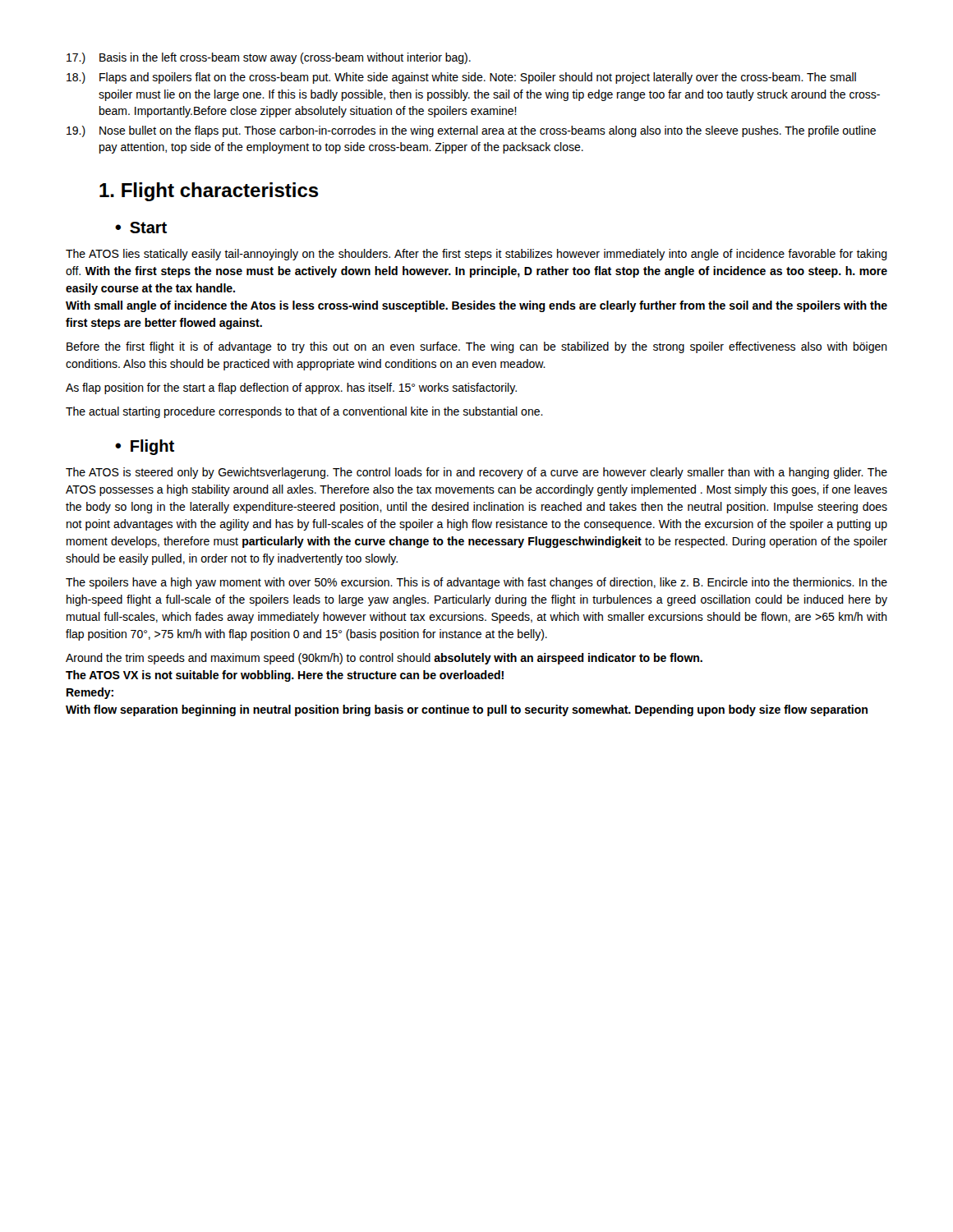Find the block on this page that starts "The ATOS is steered only by Gewichtsverlagerung. The"

pyautogui.click(x=476, y=515)
